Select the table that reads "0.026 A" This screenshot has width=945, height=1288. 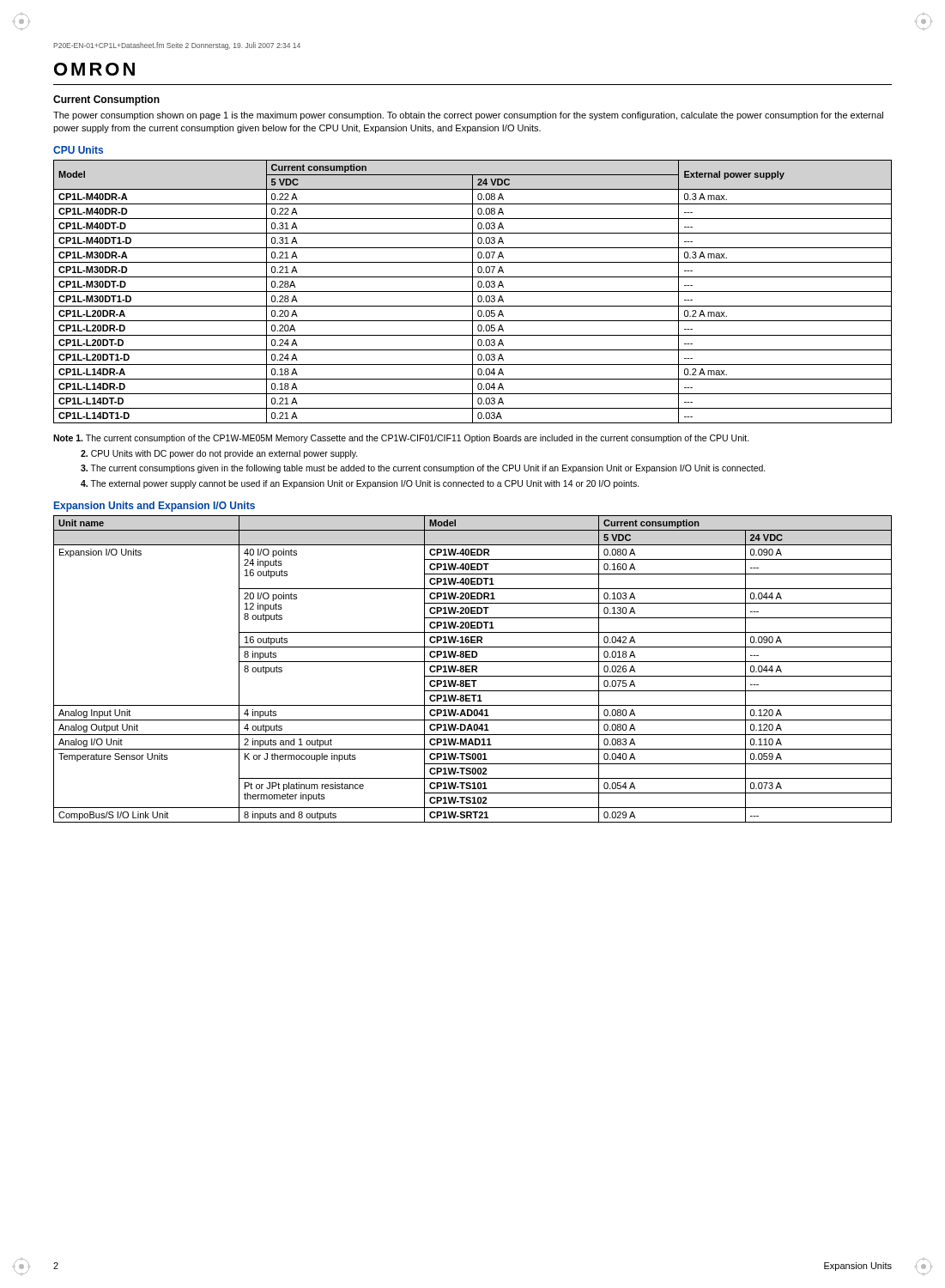point(472,669)
